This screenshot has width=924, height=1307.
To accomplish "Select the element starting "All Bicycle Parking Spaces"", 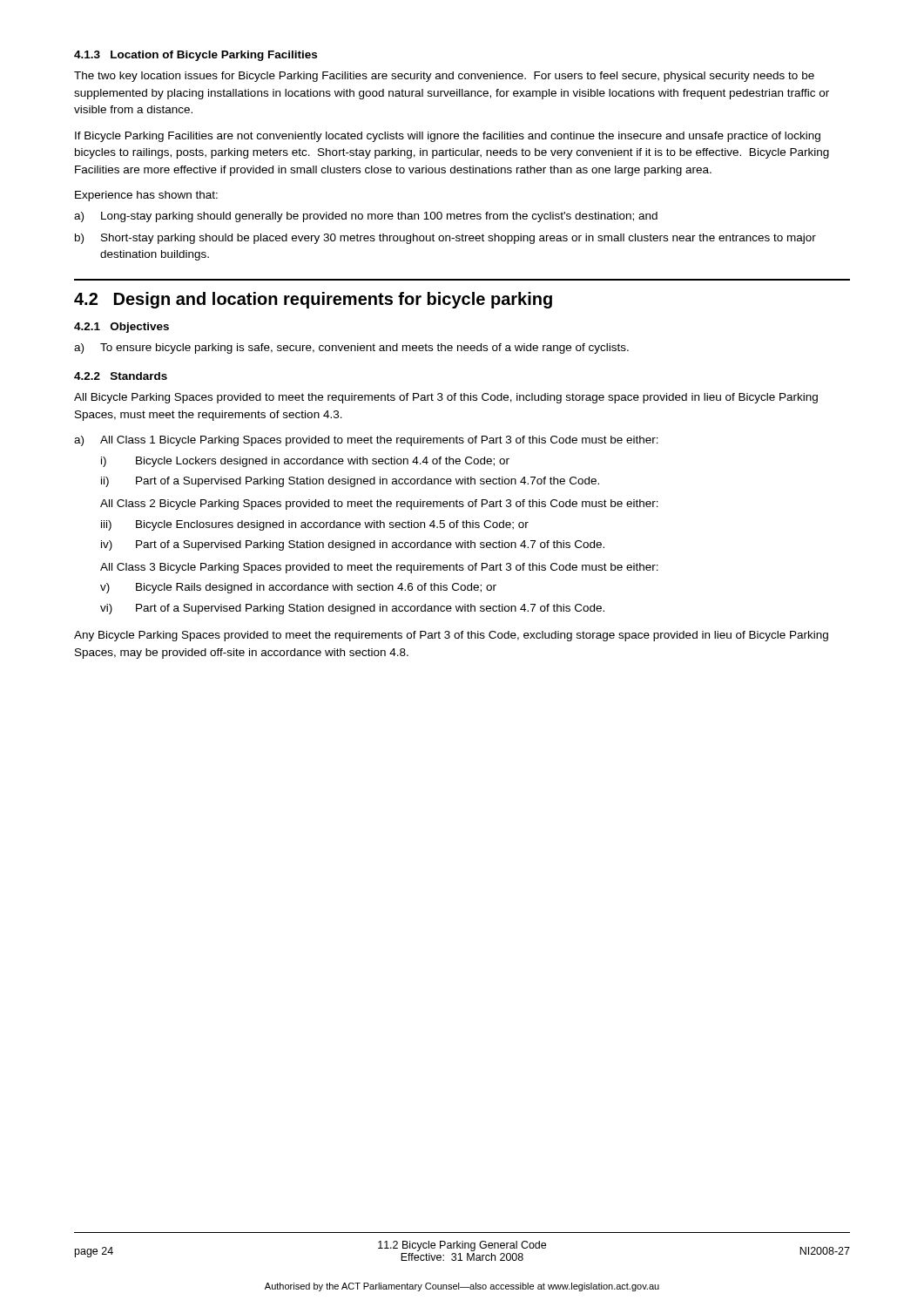I will 446,406.
